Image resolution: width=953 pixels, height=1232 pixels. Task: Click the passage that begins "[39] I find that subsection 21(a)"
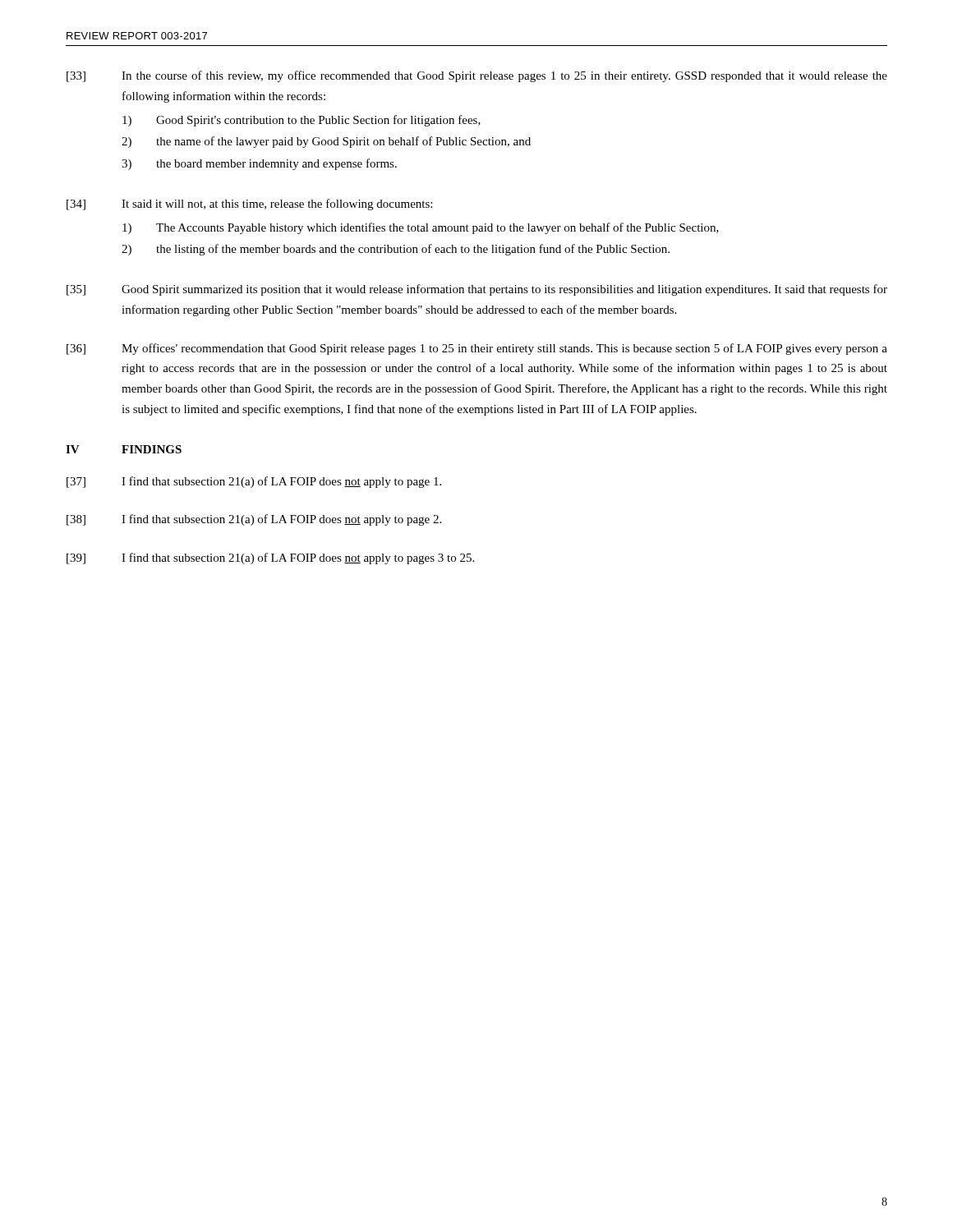click(x=476, y=558)
